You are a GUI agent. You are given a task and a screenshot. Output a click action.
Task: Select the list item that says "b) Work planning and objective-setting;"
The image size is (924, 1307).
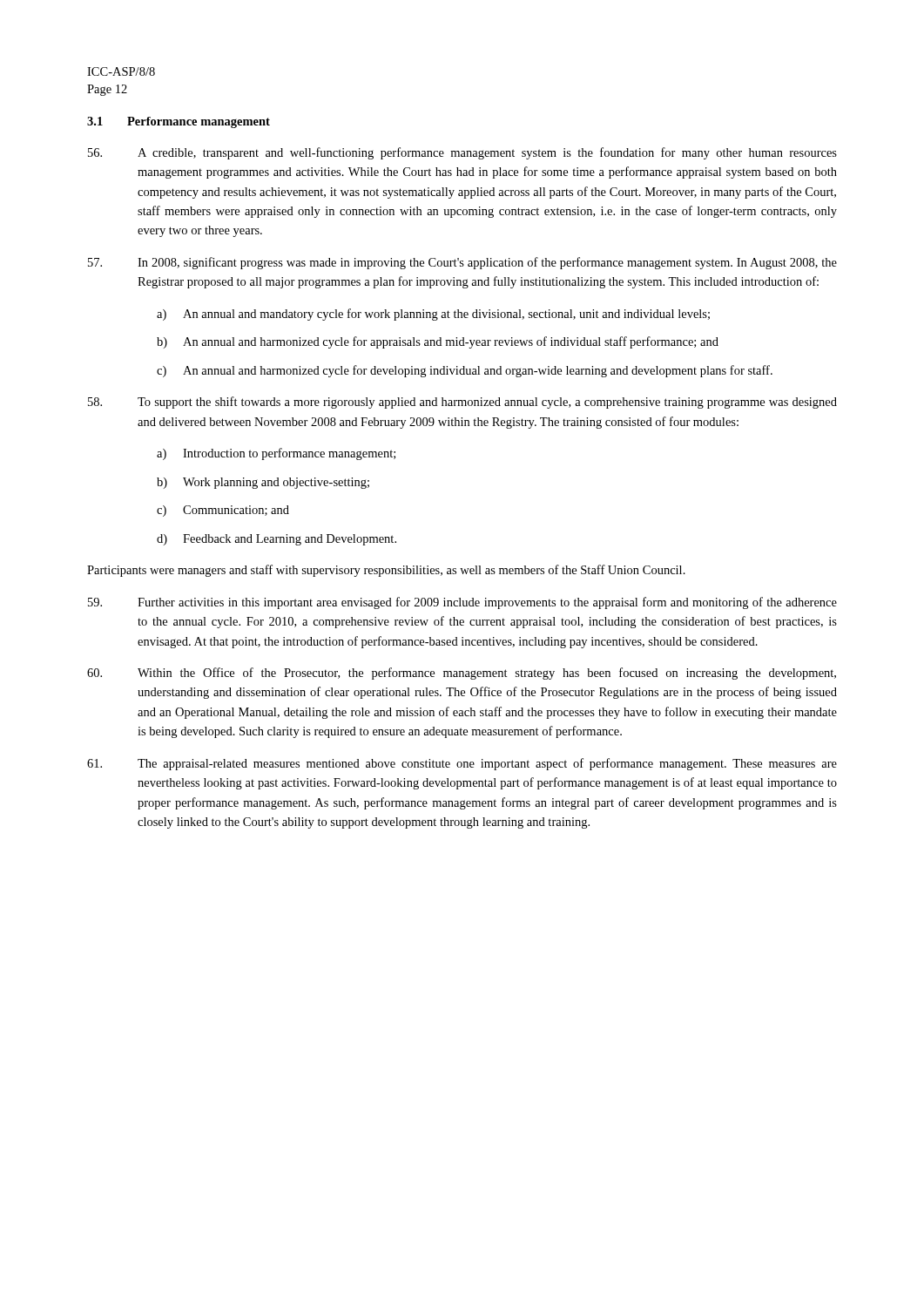tap(263, 483)
